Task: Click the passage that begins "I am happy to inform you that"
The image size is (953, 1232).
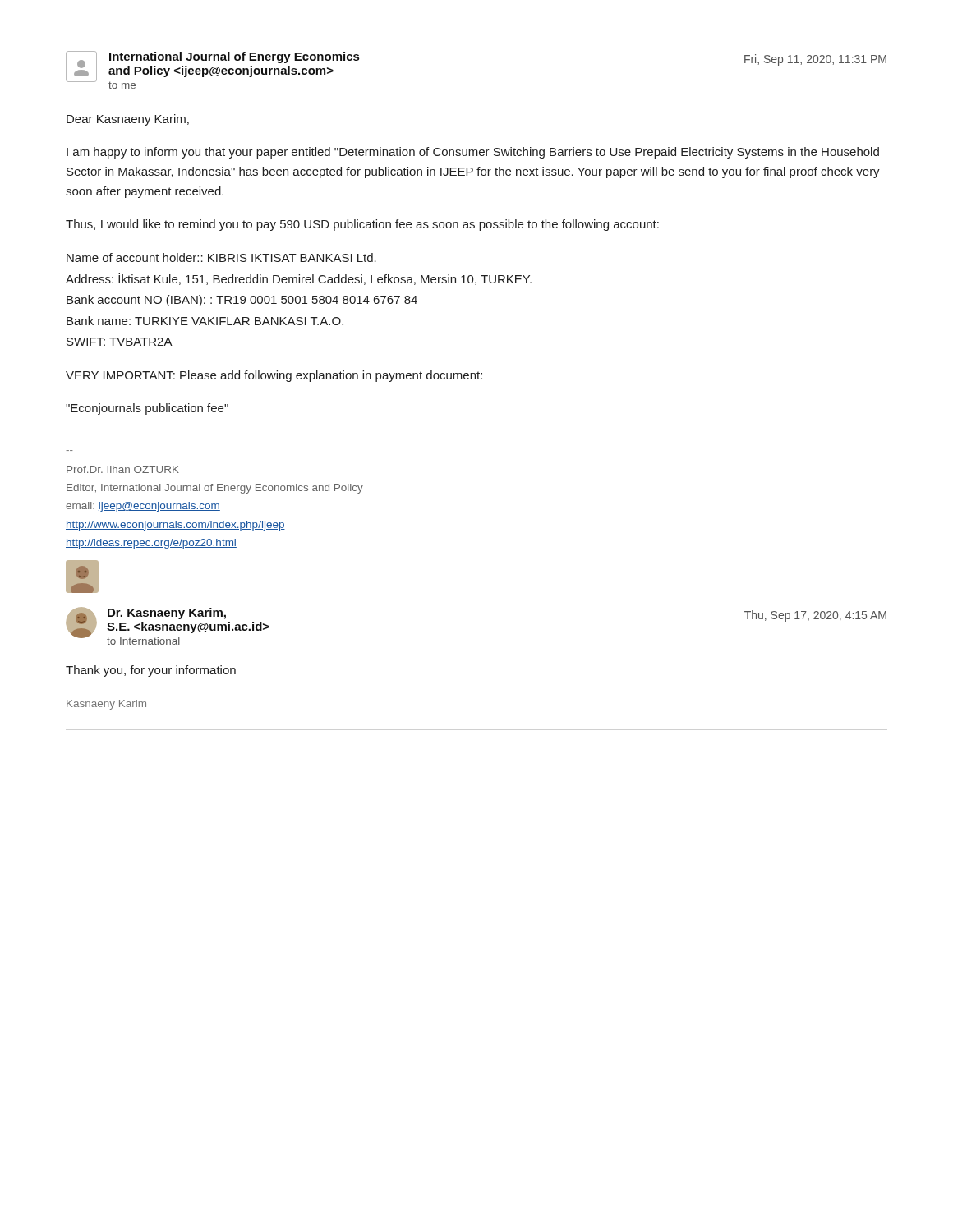Action: point(476,172)
